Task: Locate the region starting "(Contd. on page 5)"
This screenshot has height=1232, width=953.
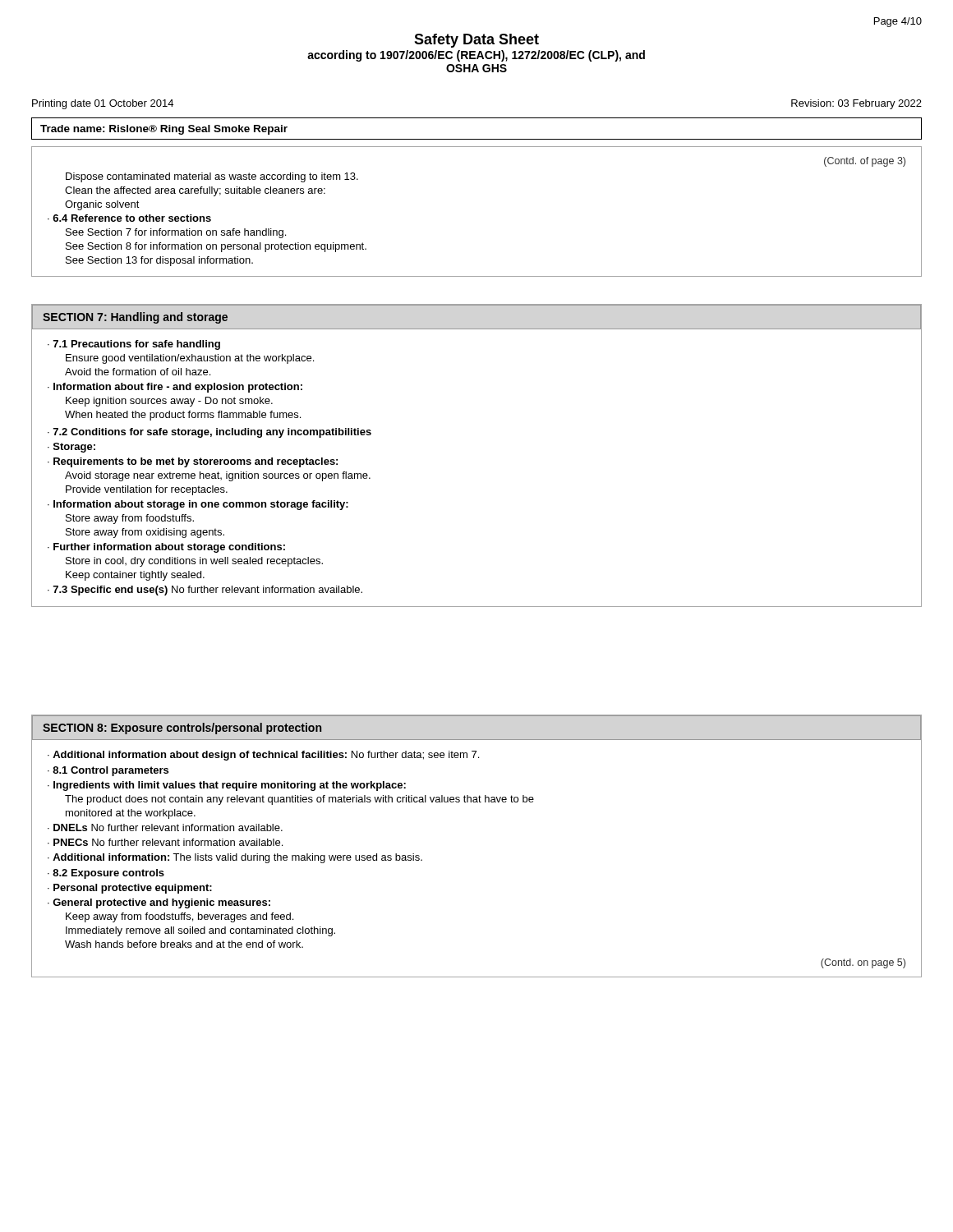Action: coord(863,963)
